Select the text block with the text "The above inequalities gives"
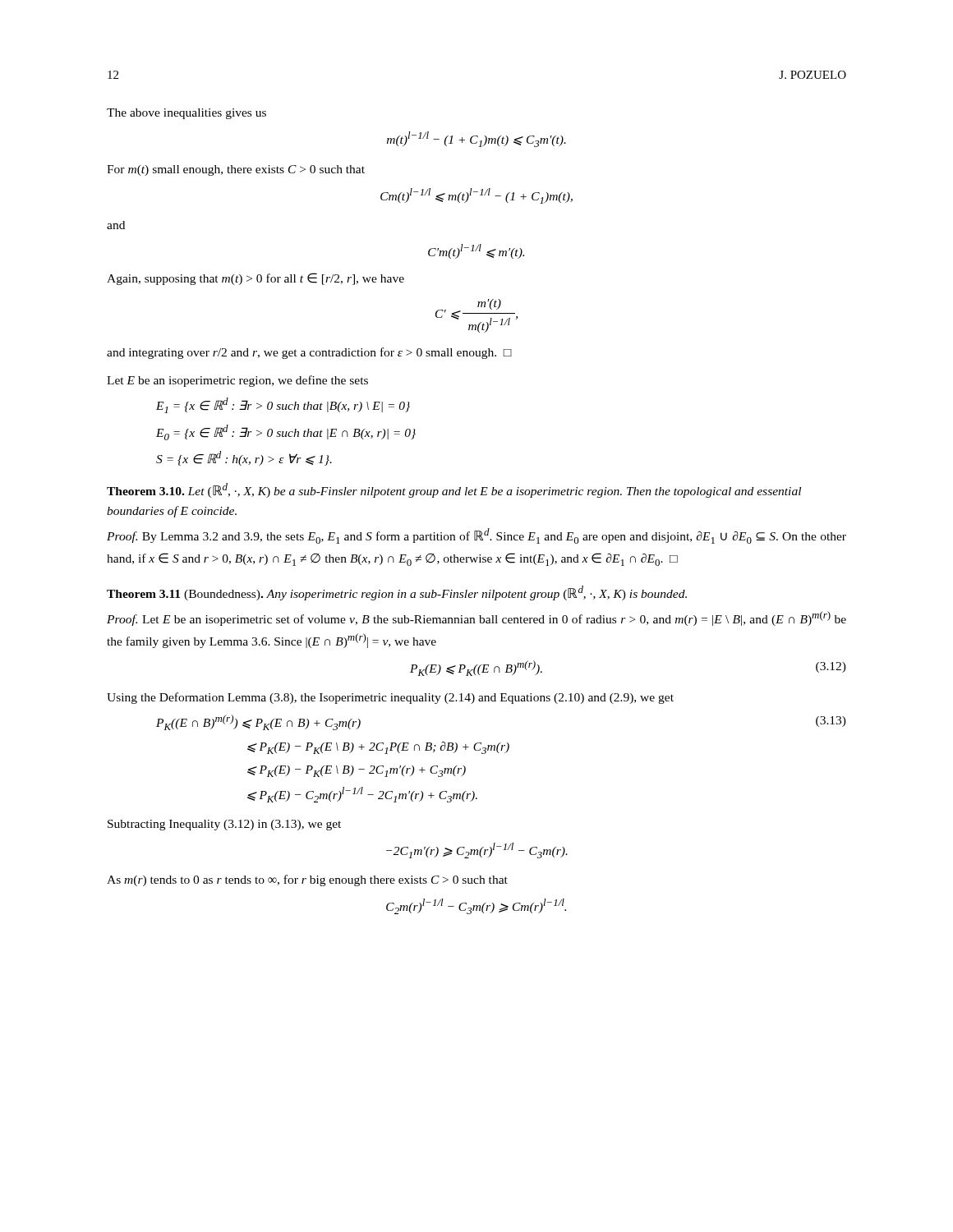Image resolution: width=953 pixels, height=1232 pixels. [x=187, y=112]
